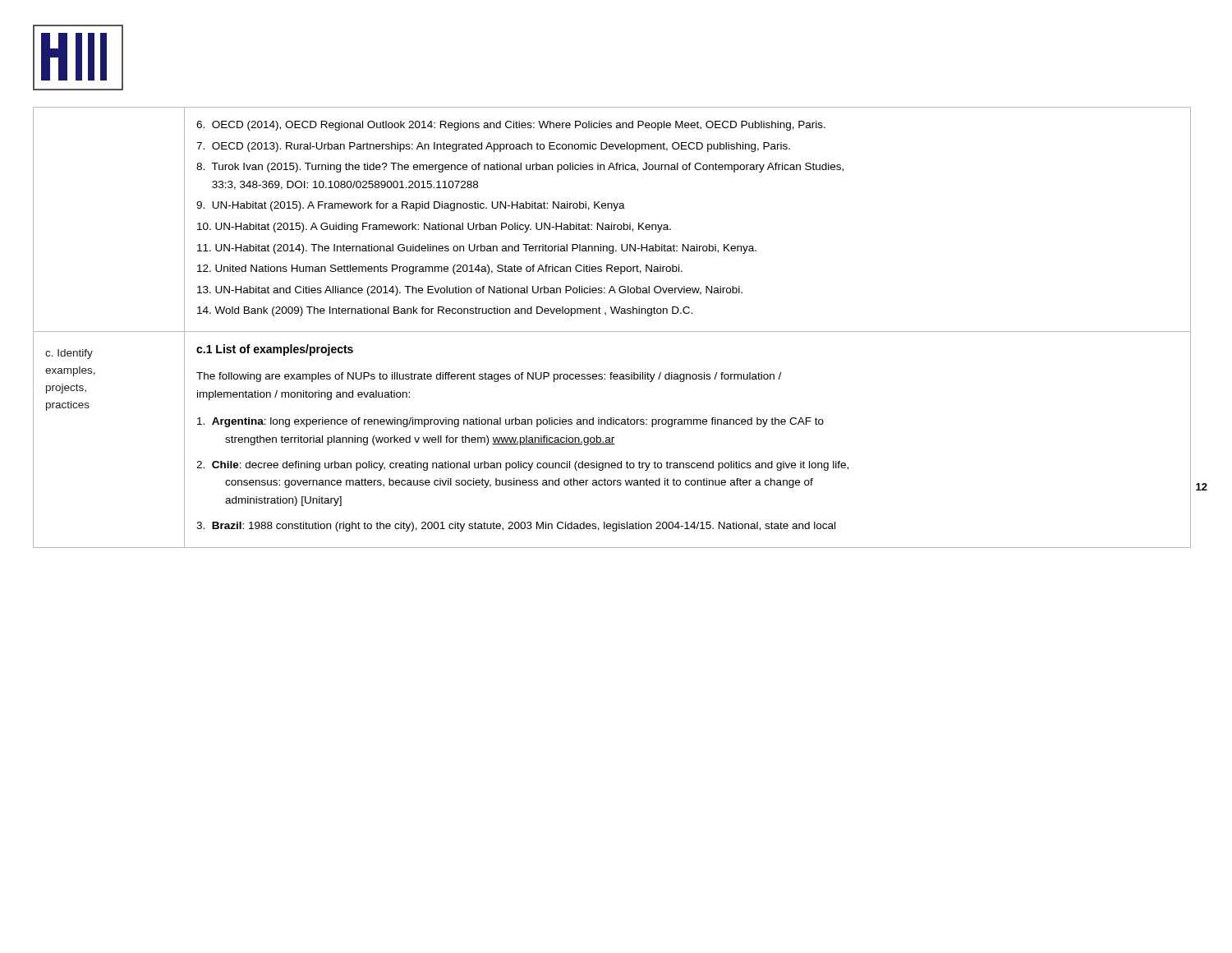1232x953 pixels.
Task: Point to the block beginning "10. UN-Habitat (2015). A Guiding Framework: National"
Action: coord(434,226)
